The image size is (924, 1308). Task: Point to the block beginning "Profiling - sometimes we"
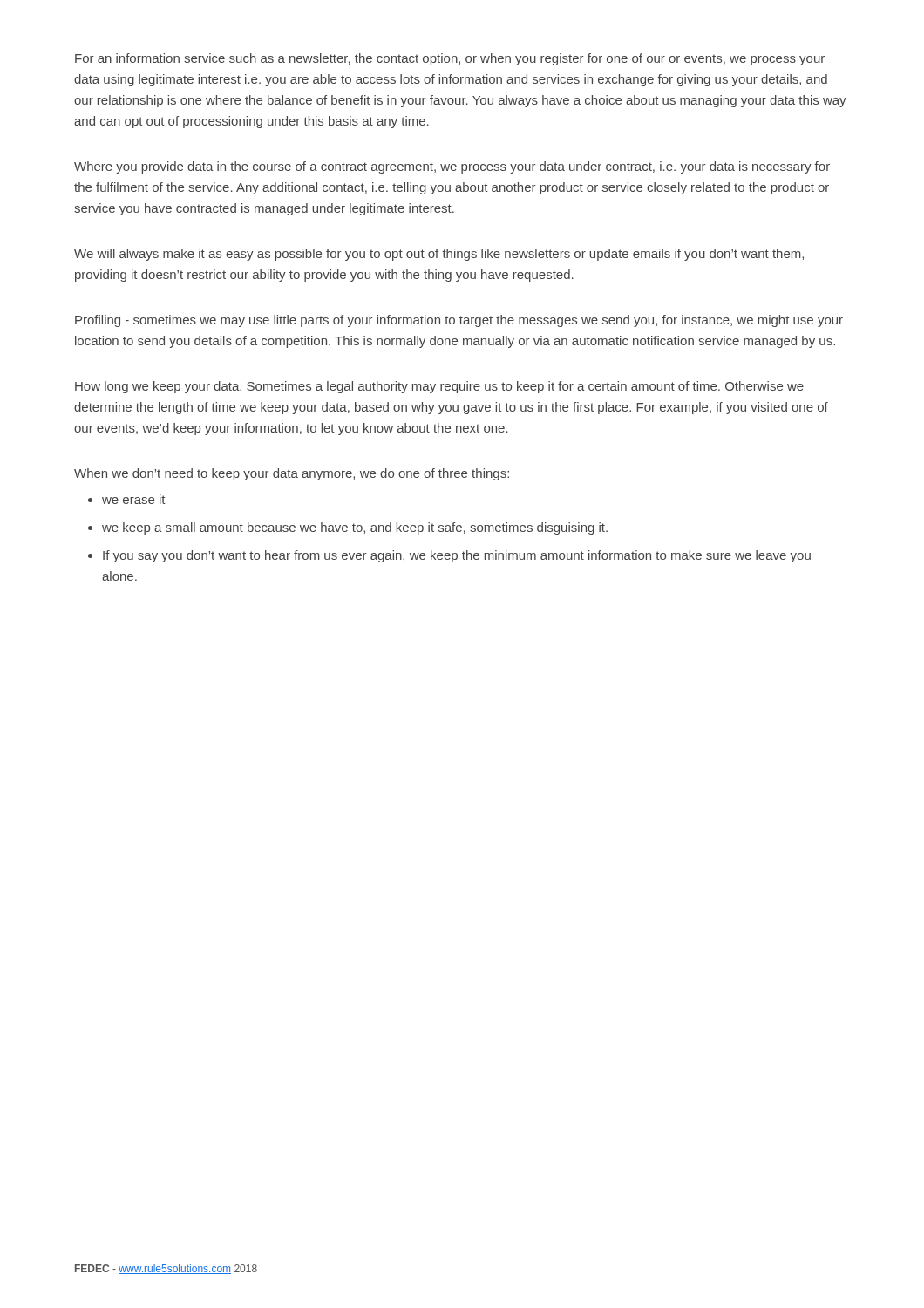pos(462,331)
